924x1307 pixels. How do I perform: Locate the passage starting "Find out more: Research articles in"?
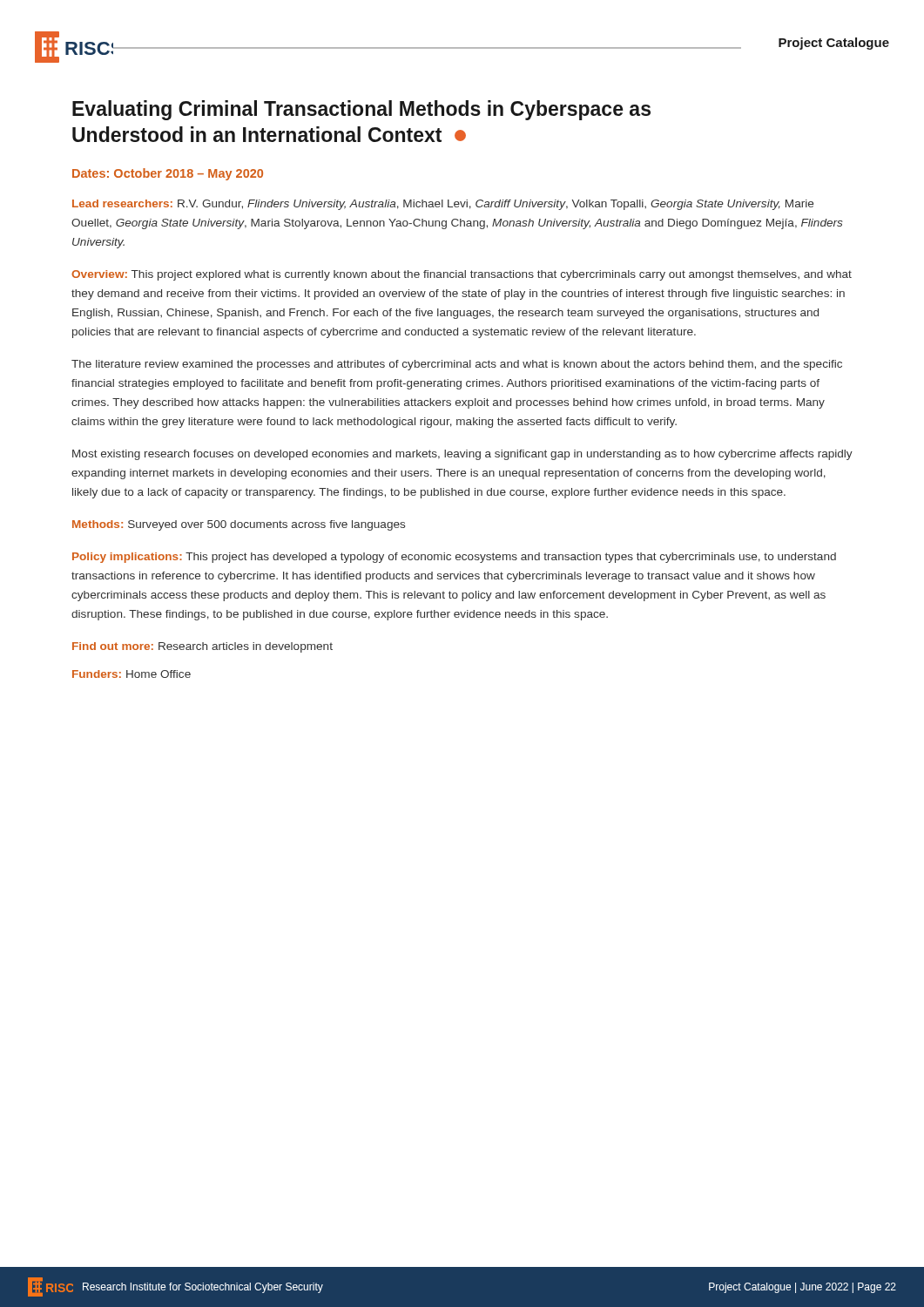pos(202,646)
